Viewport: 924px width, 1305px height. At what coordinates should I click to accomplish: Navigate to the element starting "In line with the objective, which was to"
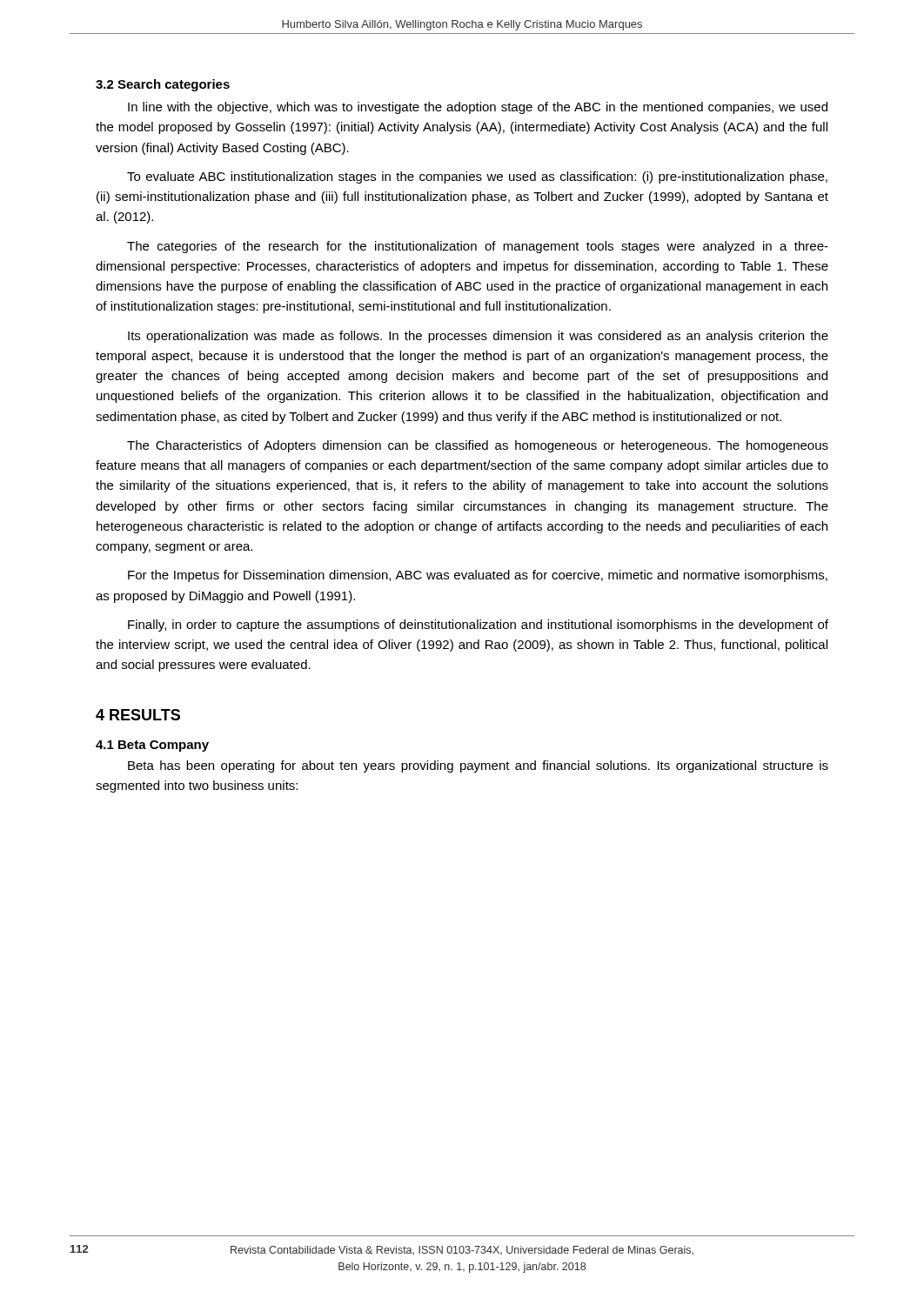462,127
